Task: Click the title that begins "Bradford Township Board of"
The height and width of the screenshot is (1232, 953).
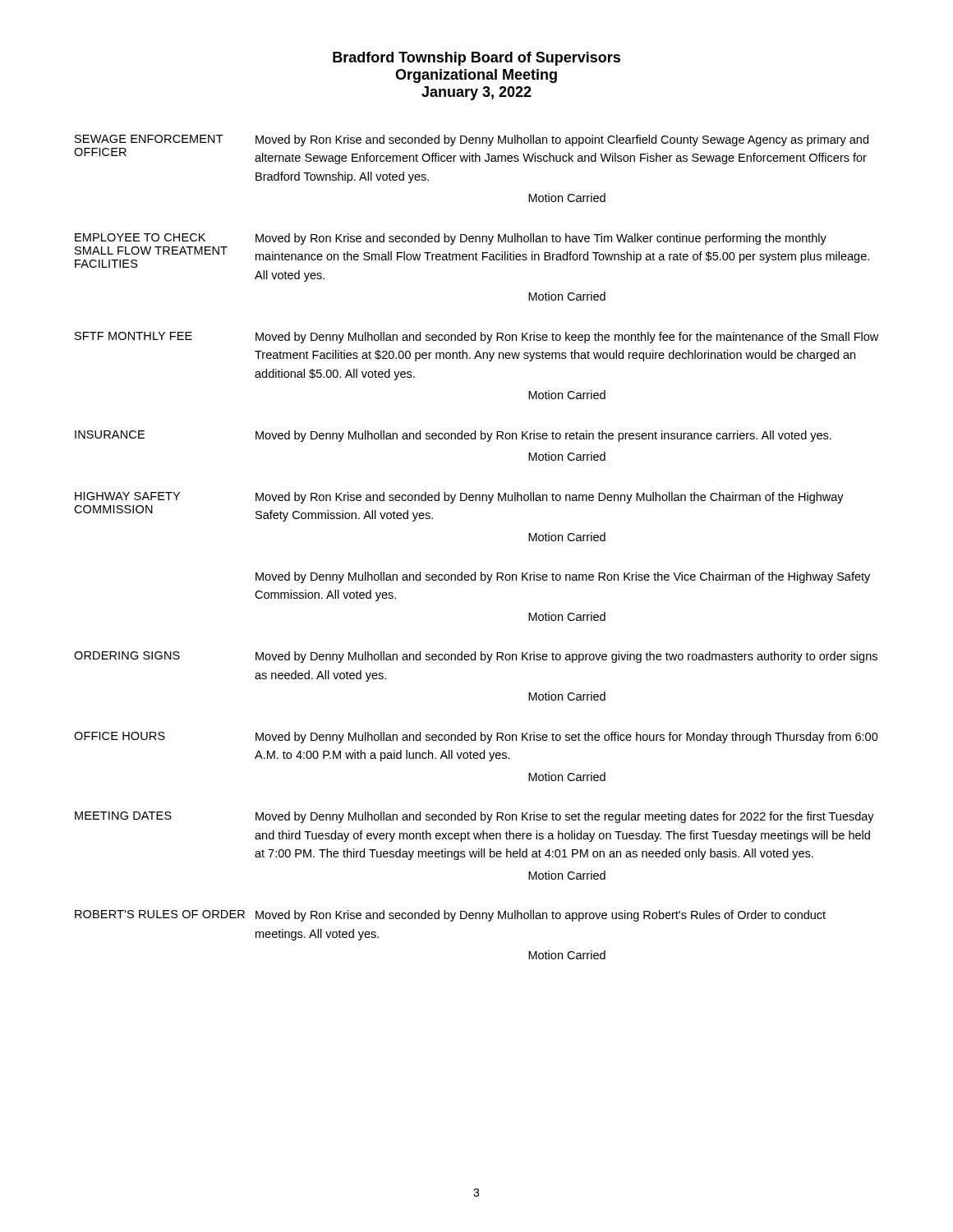Action: coord(476,75)
